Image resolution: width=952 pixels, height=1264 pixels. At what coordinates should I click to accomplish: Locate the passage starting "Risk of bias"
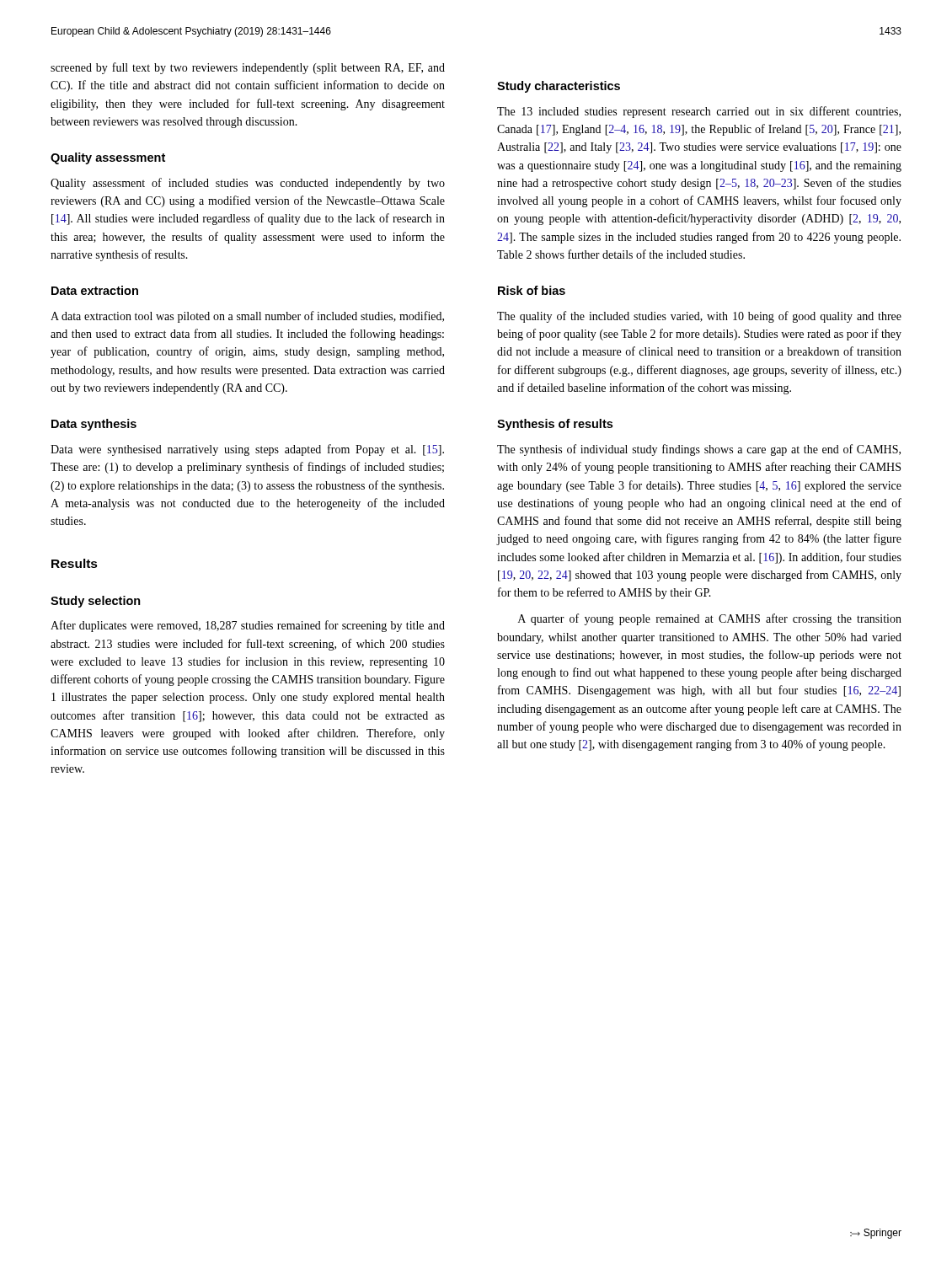[531, 291]
